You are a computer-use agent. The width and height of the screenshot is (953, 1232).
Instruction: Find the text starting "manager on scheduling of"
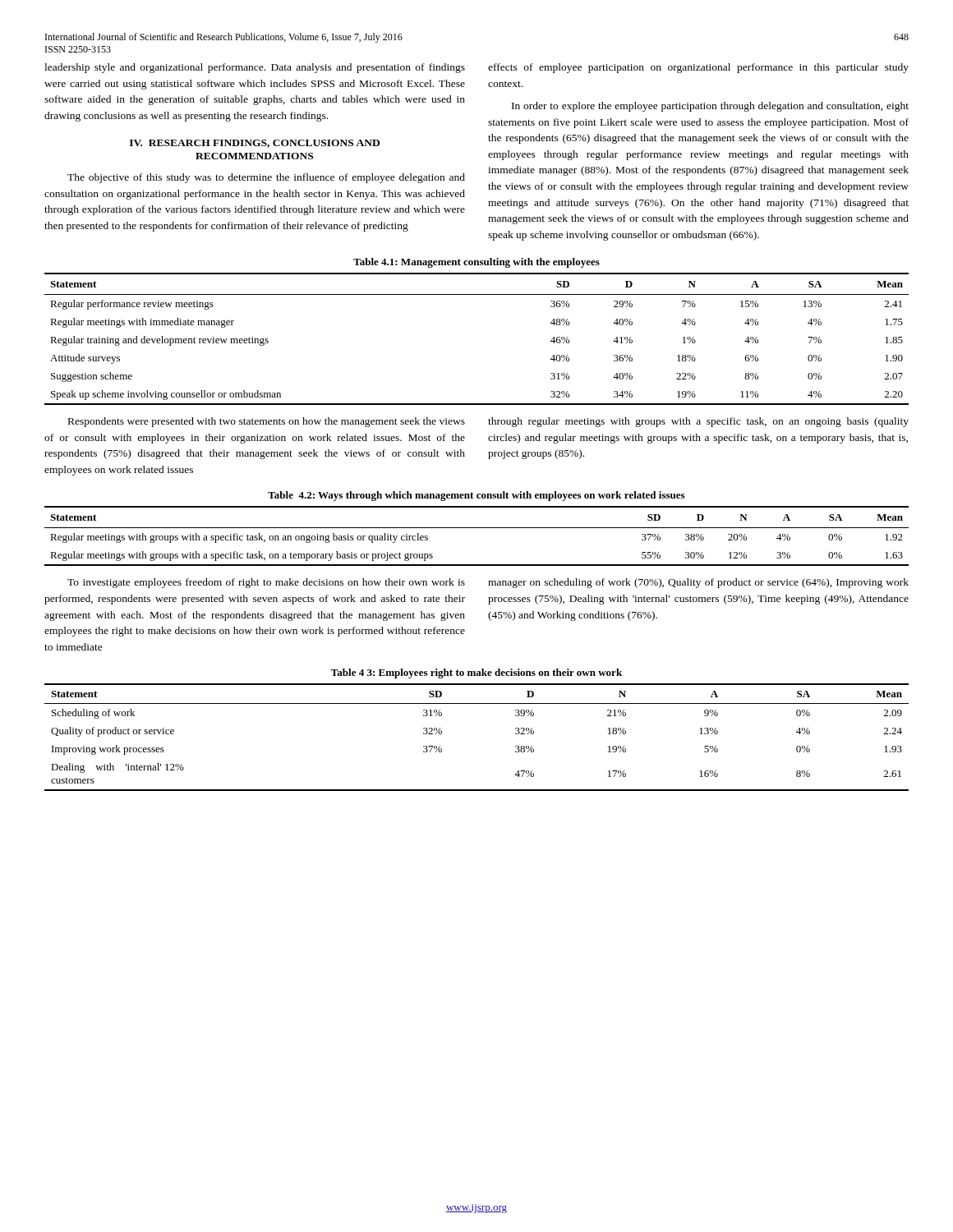[698, 599]
